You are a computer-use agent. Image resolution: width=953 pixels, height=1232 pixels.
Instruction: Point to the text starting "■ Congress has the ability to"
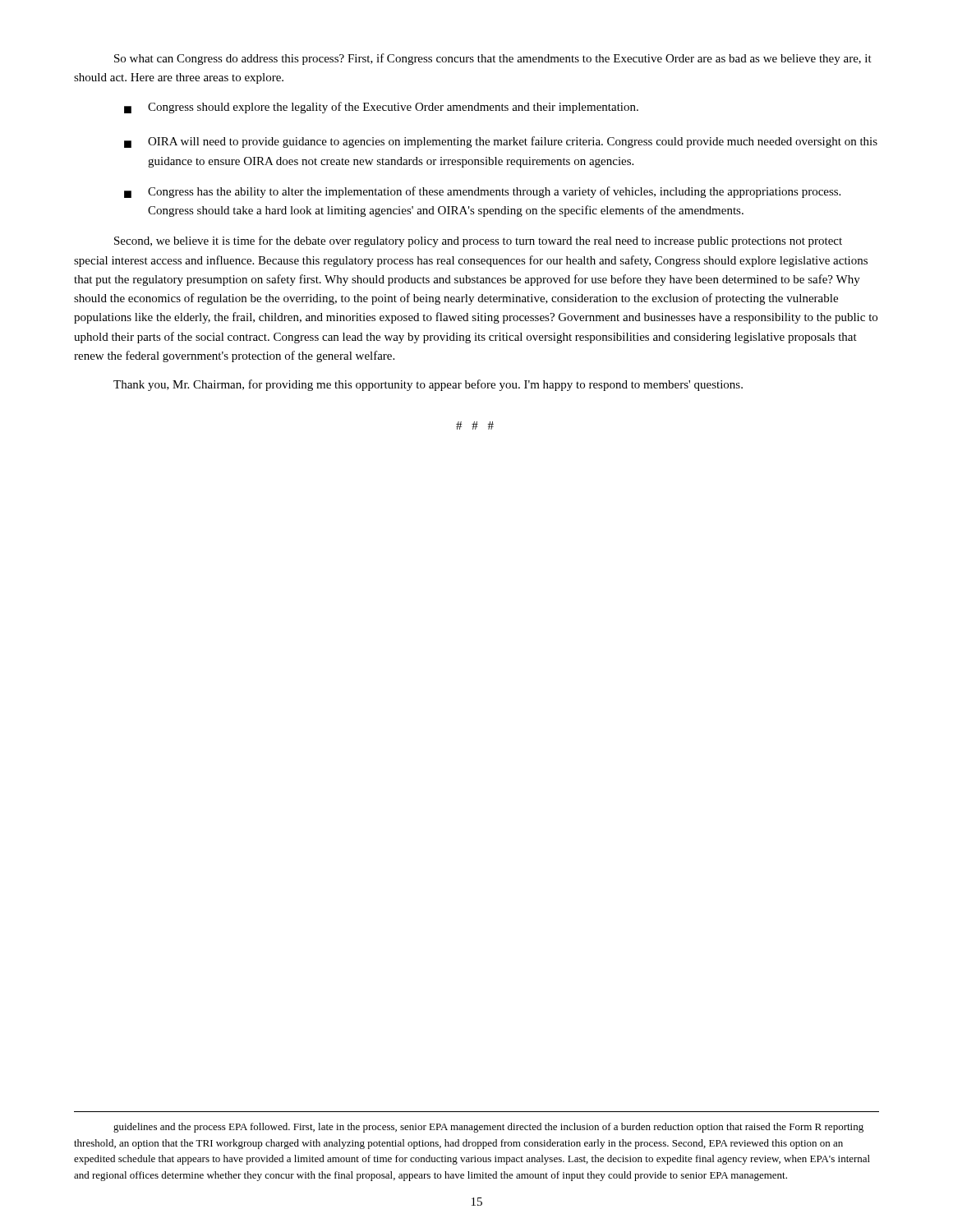[x=501, y=201]
